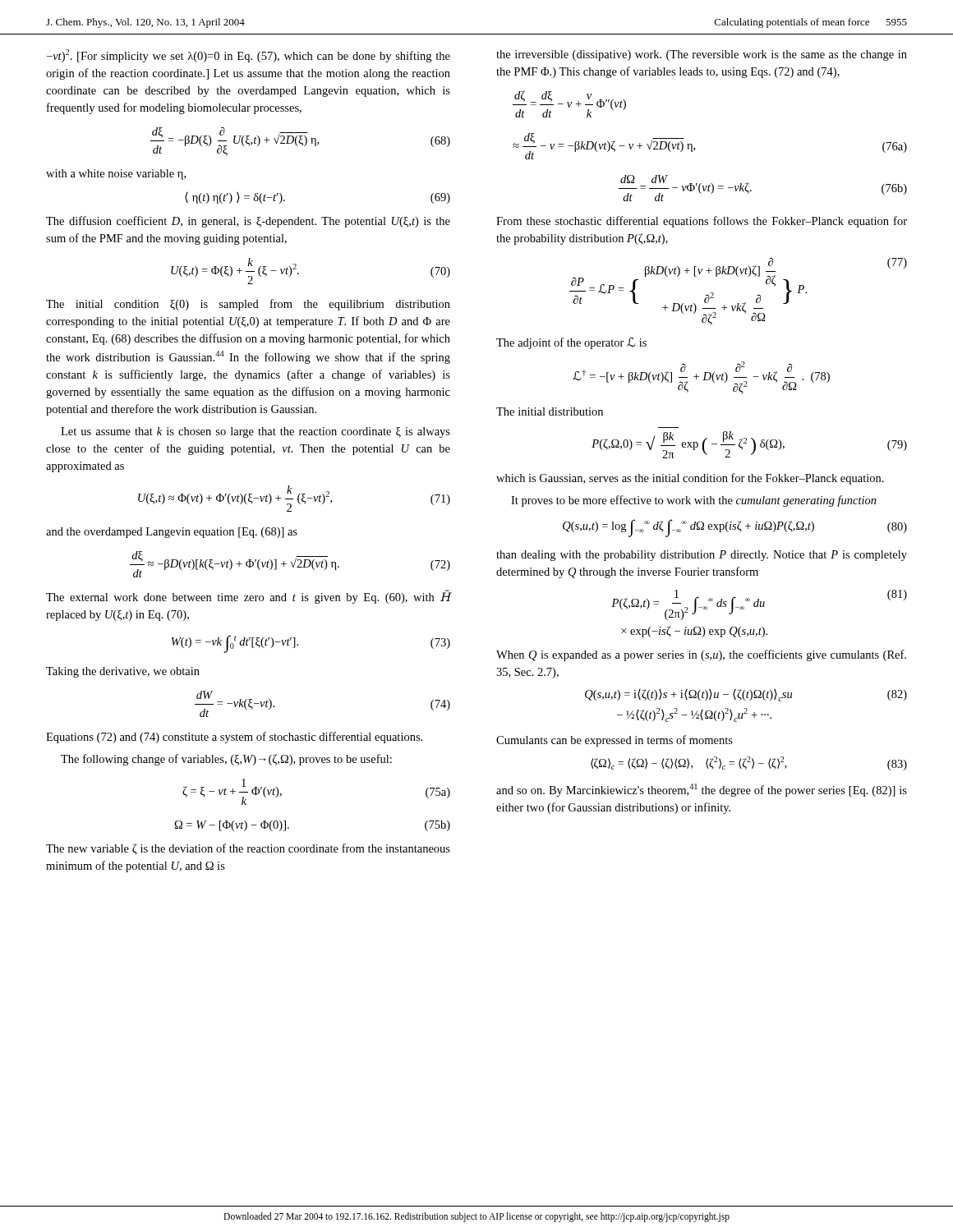Select the text block that says "The diffusion coefficient D, in"
The width and height of the screenshot is (953, 1232).
coord(248,230)
